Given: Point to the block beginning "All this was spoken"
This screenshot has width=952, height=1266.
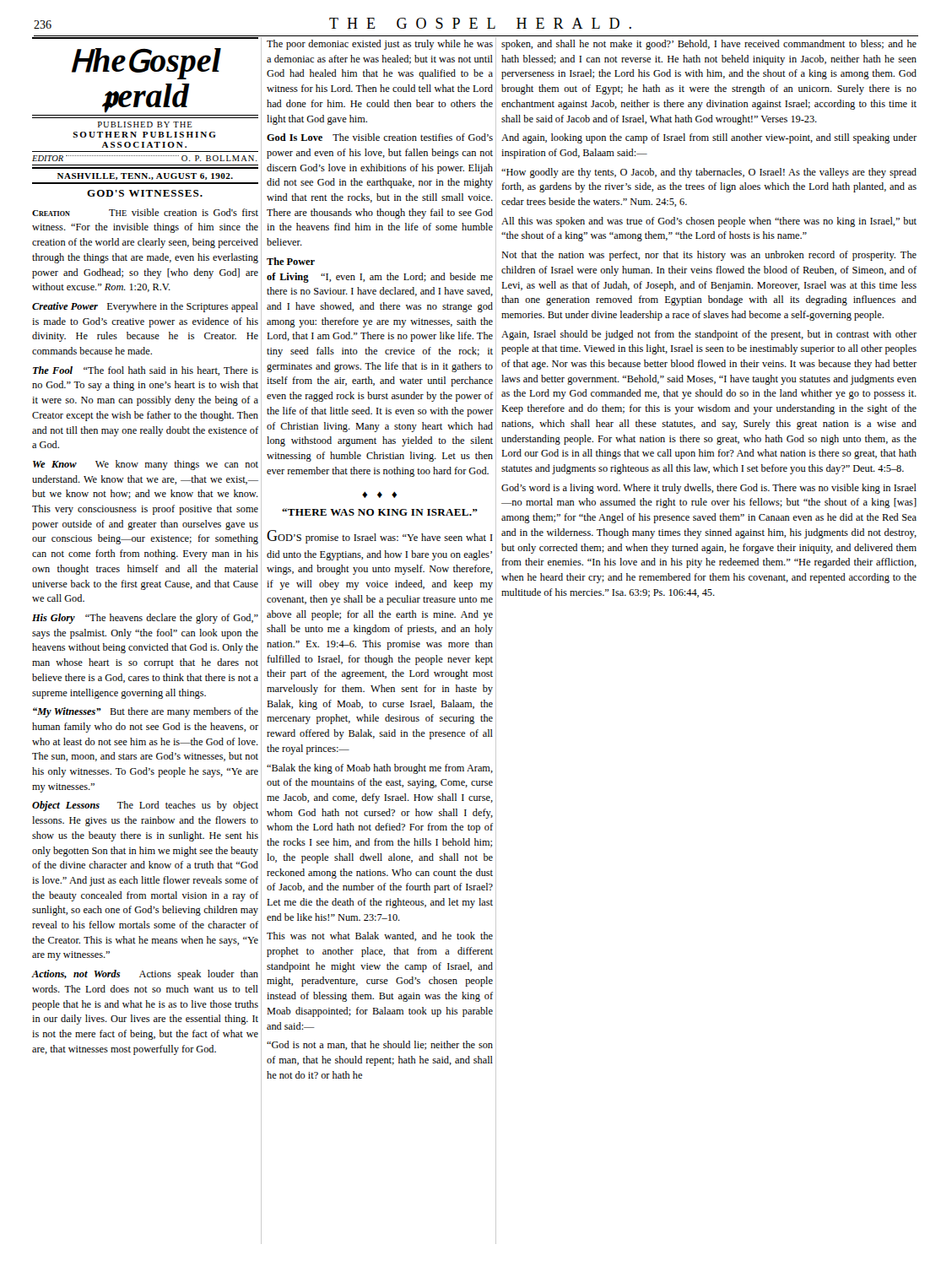Looking at the screenshot, I should [709, 228].
